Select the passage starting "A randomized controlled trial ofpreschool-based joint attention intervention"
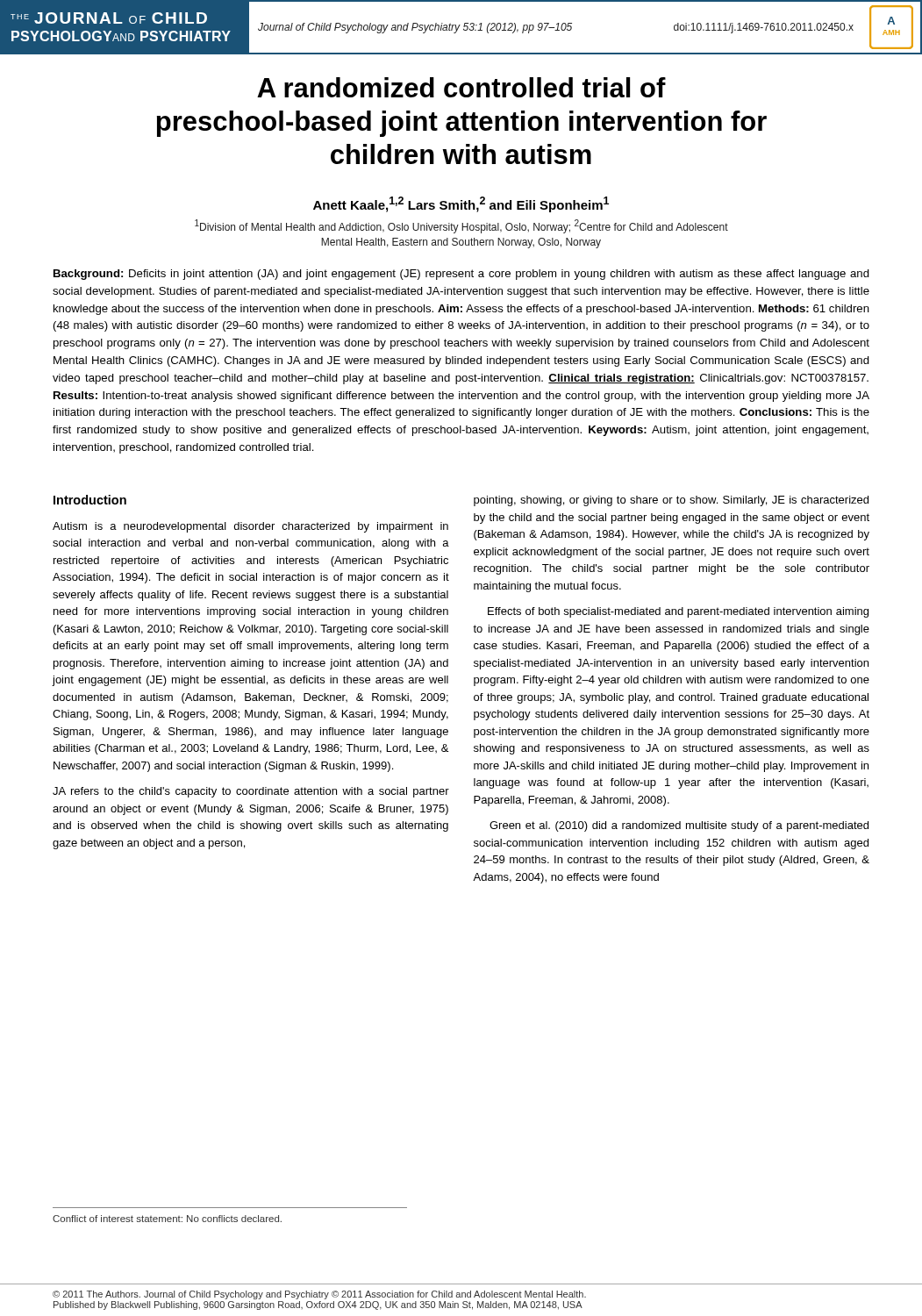The image size is (922, 1316). click(461, 122)
